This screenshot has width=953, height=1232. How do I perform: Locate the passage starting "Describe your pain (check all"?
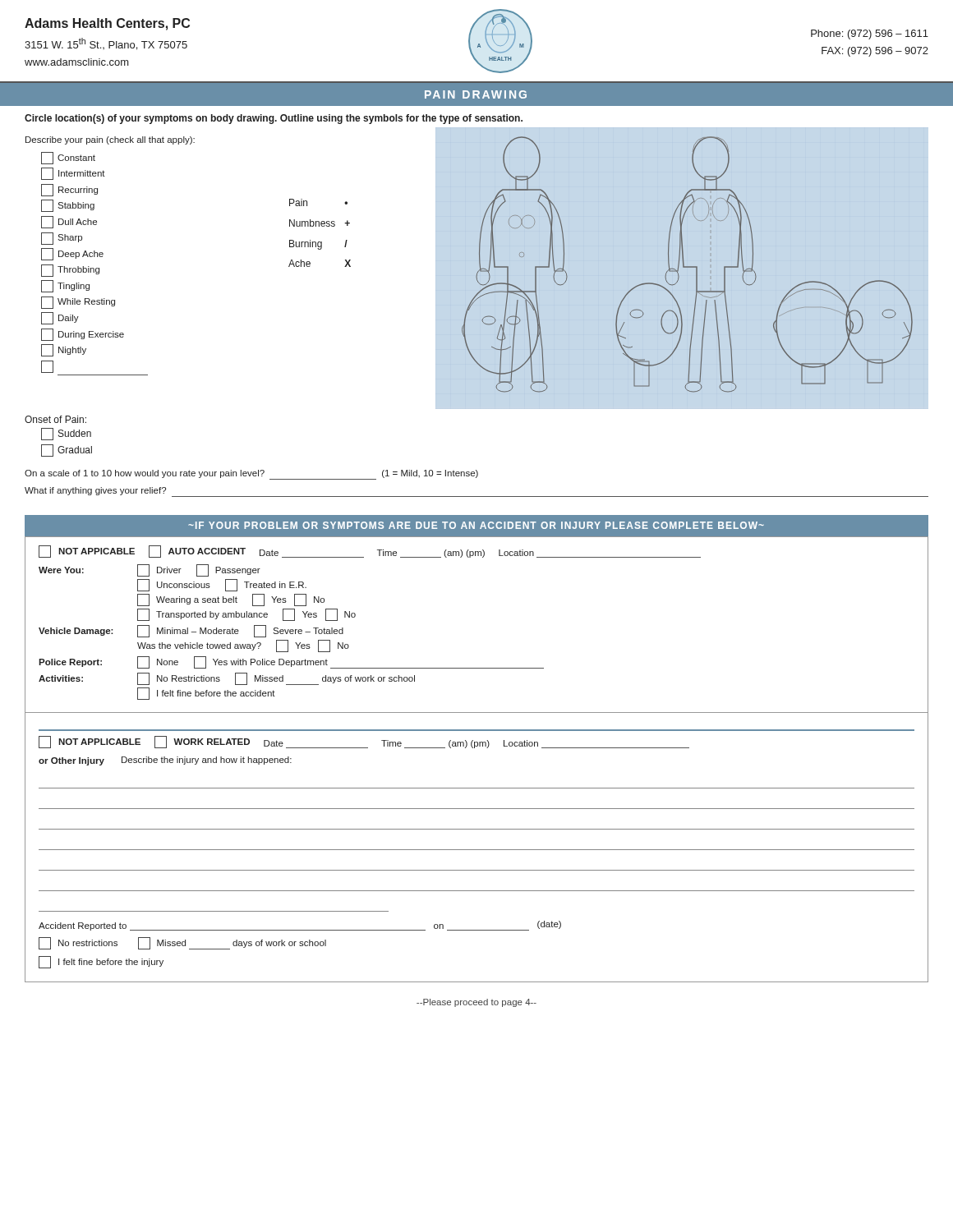[110, 140]
